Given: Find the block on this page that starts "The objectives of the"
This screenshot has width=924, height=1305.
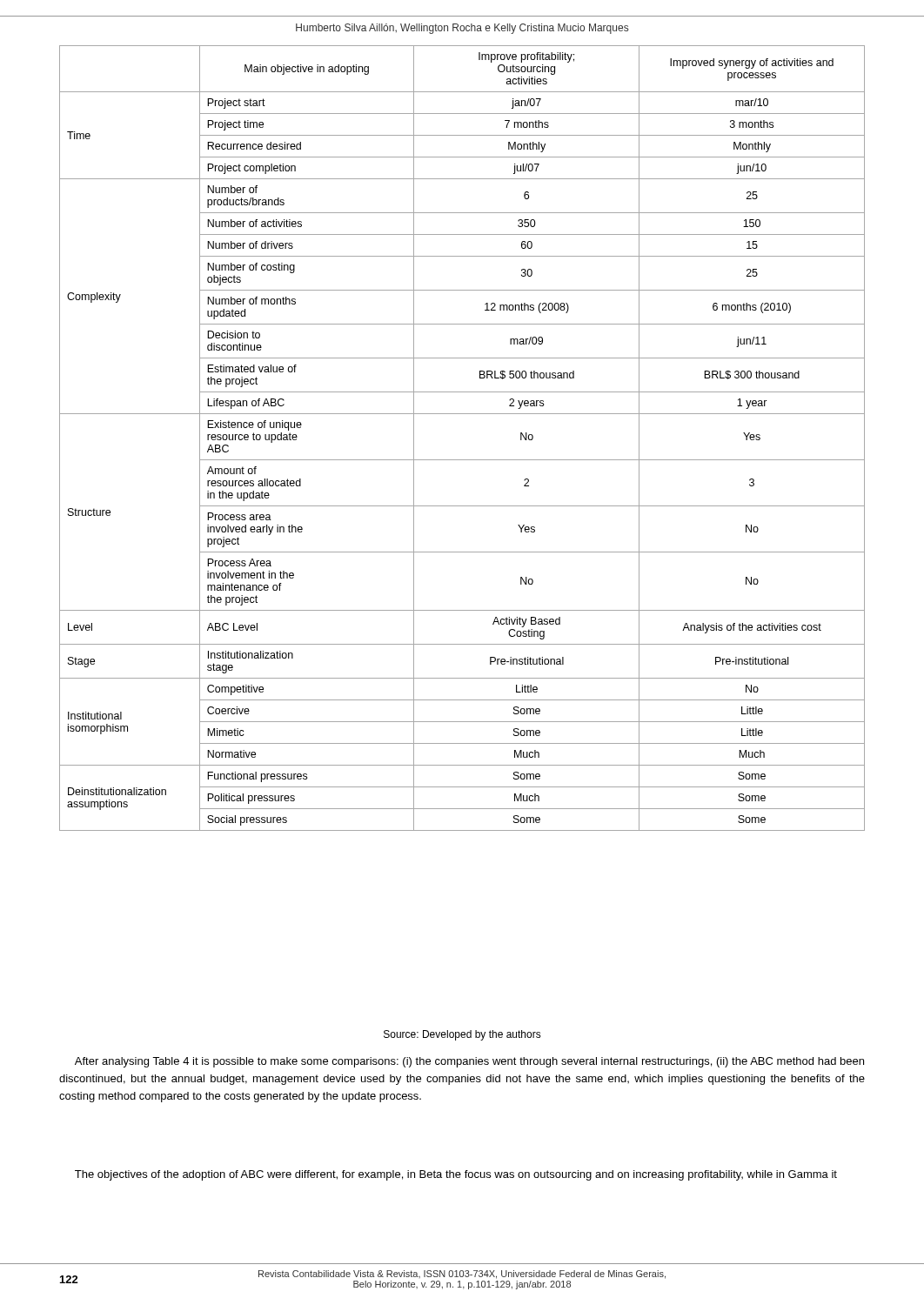Looking at the screenshot, I should [448, 1174].
